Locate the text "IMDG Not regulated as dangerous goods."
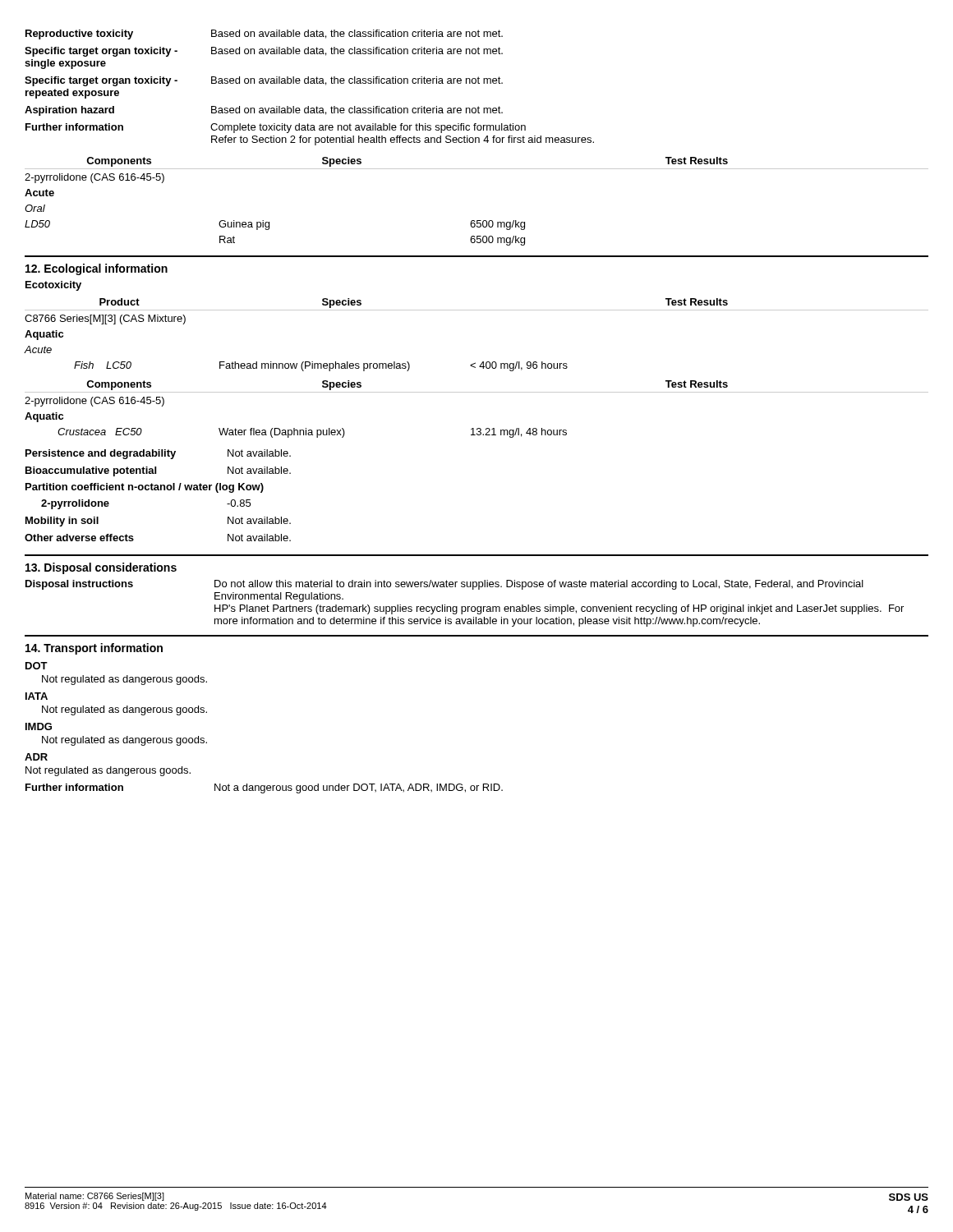This screenshot has width=953, height=1232. click(39, 726)
